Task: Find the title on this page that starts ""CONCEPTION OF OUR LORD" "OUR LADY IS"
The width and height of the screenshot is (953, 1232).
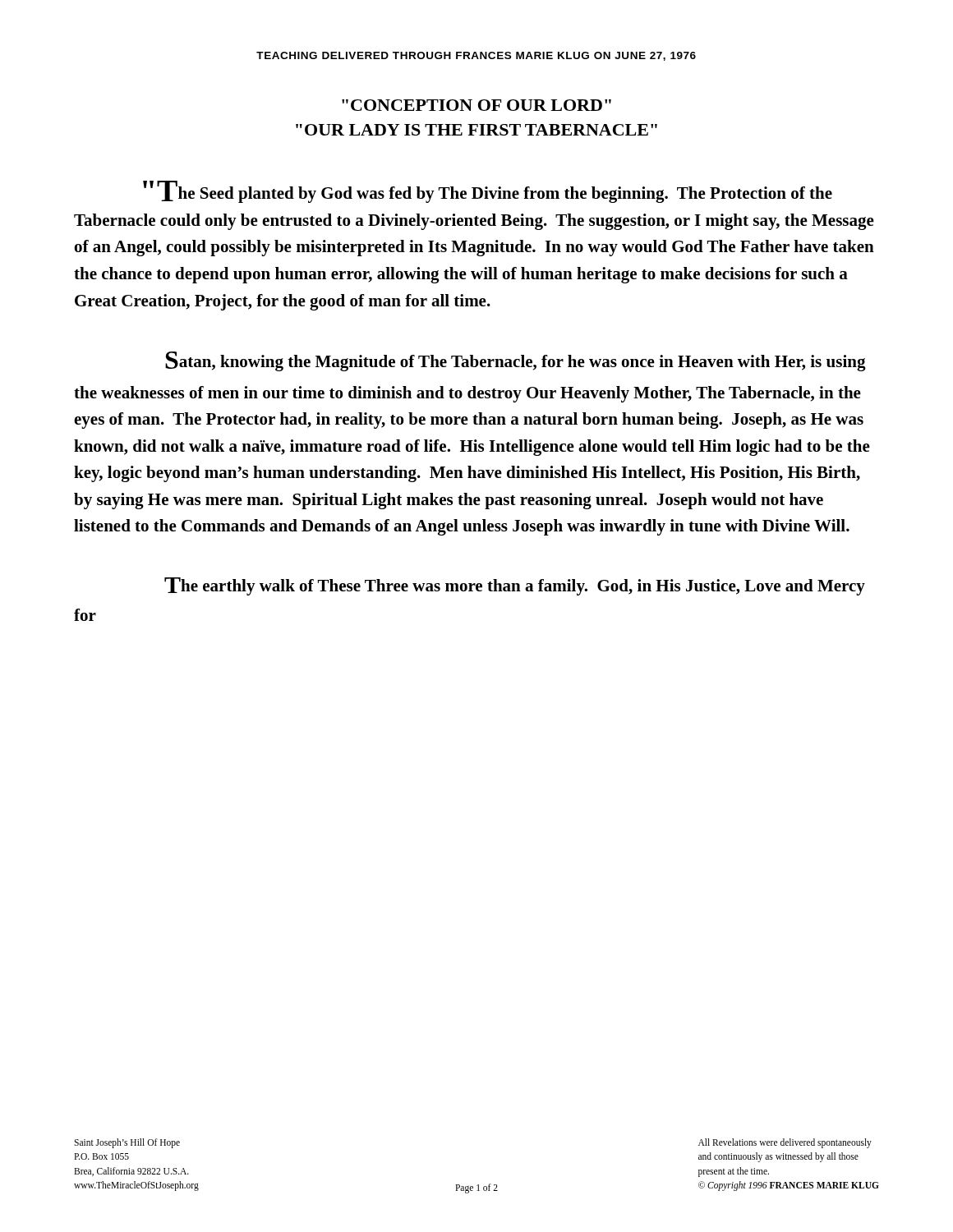Action: click(476, 117)
